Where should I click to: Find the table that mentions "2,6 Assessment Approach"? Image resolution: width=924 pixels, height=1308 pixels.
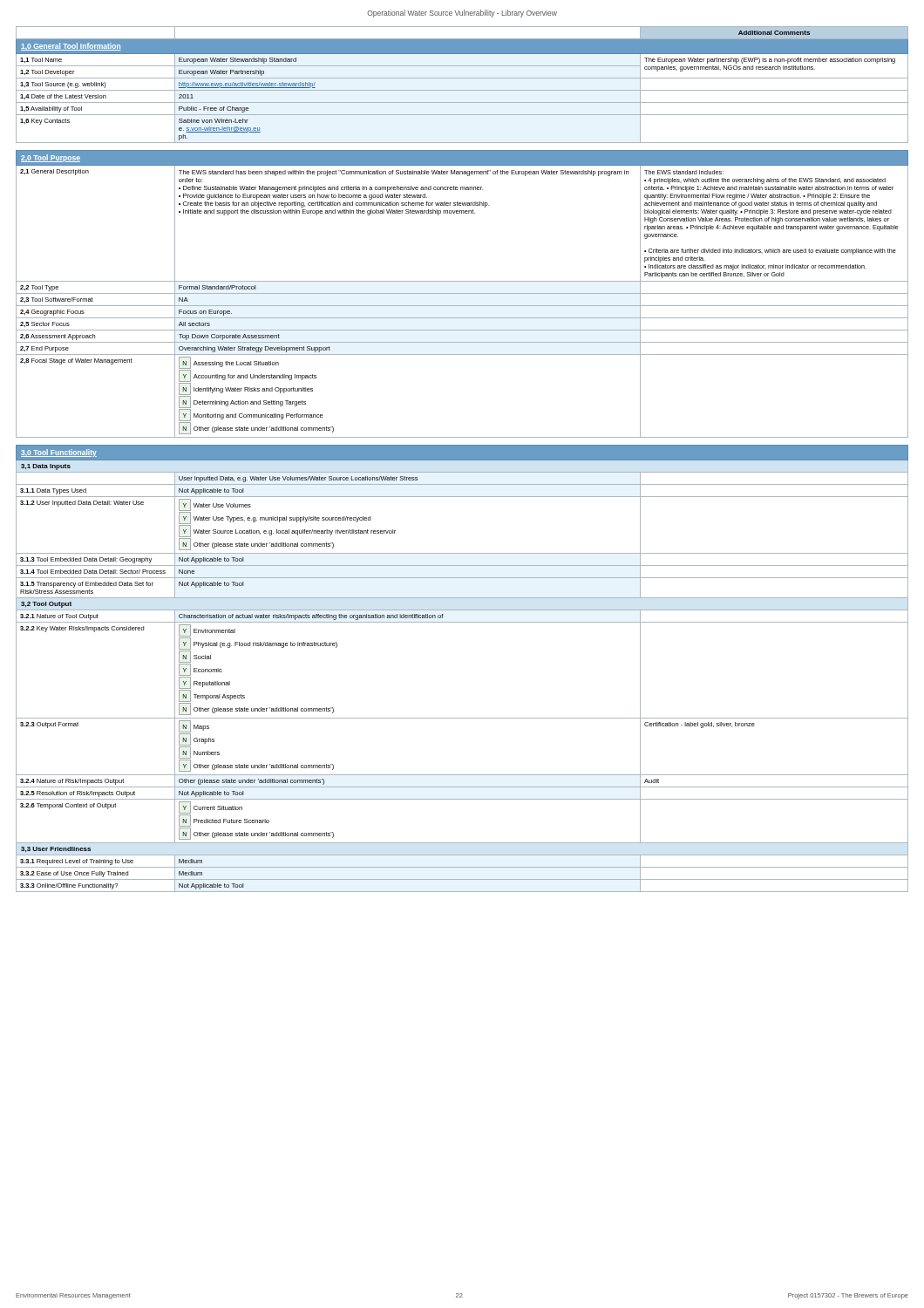pyautogui.click(x=462, y=336)
